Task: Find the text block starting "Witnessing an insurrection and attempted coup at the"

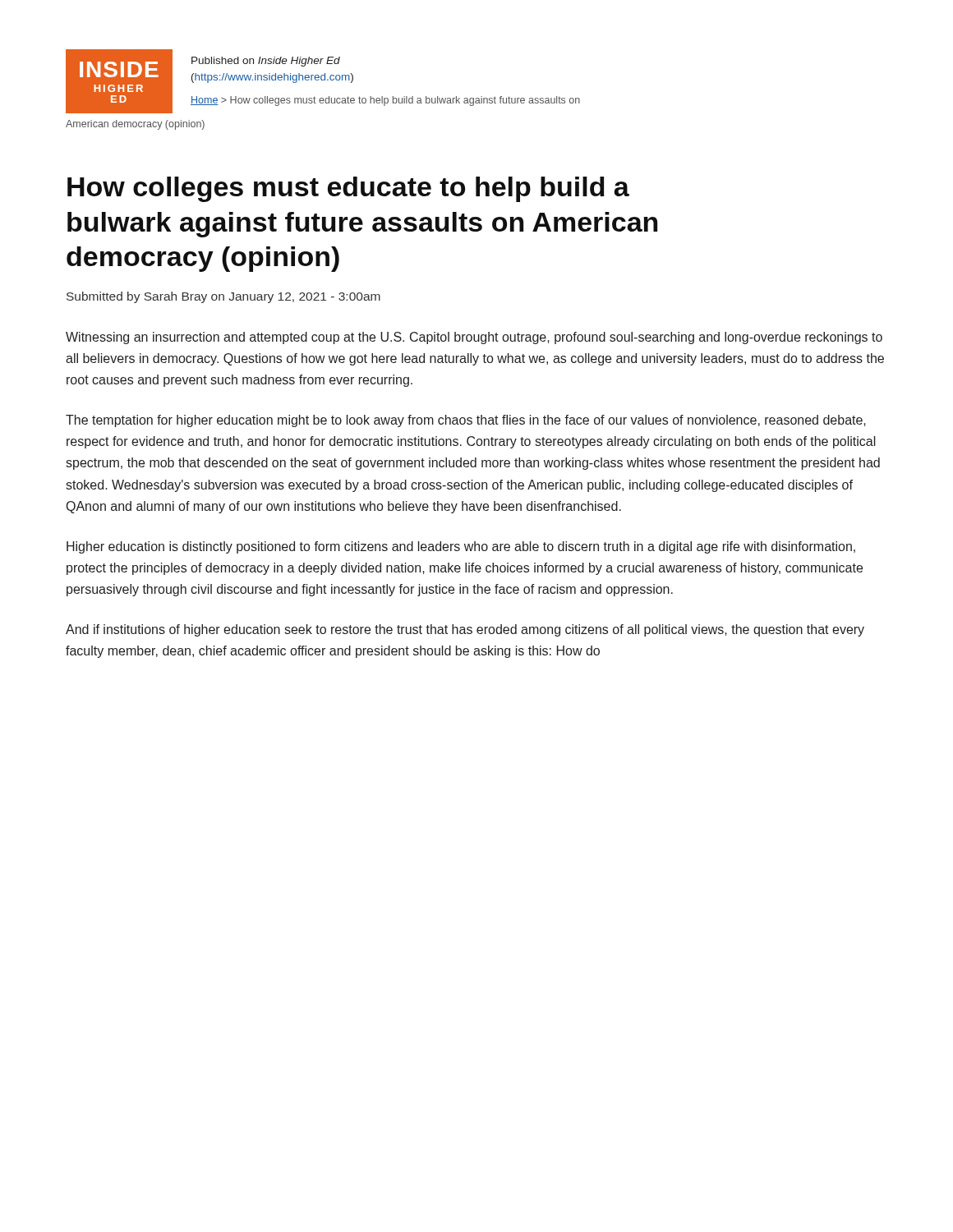Action: tap(475, 358)
